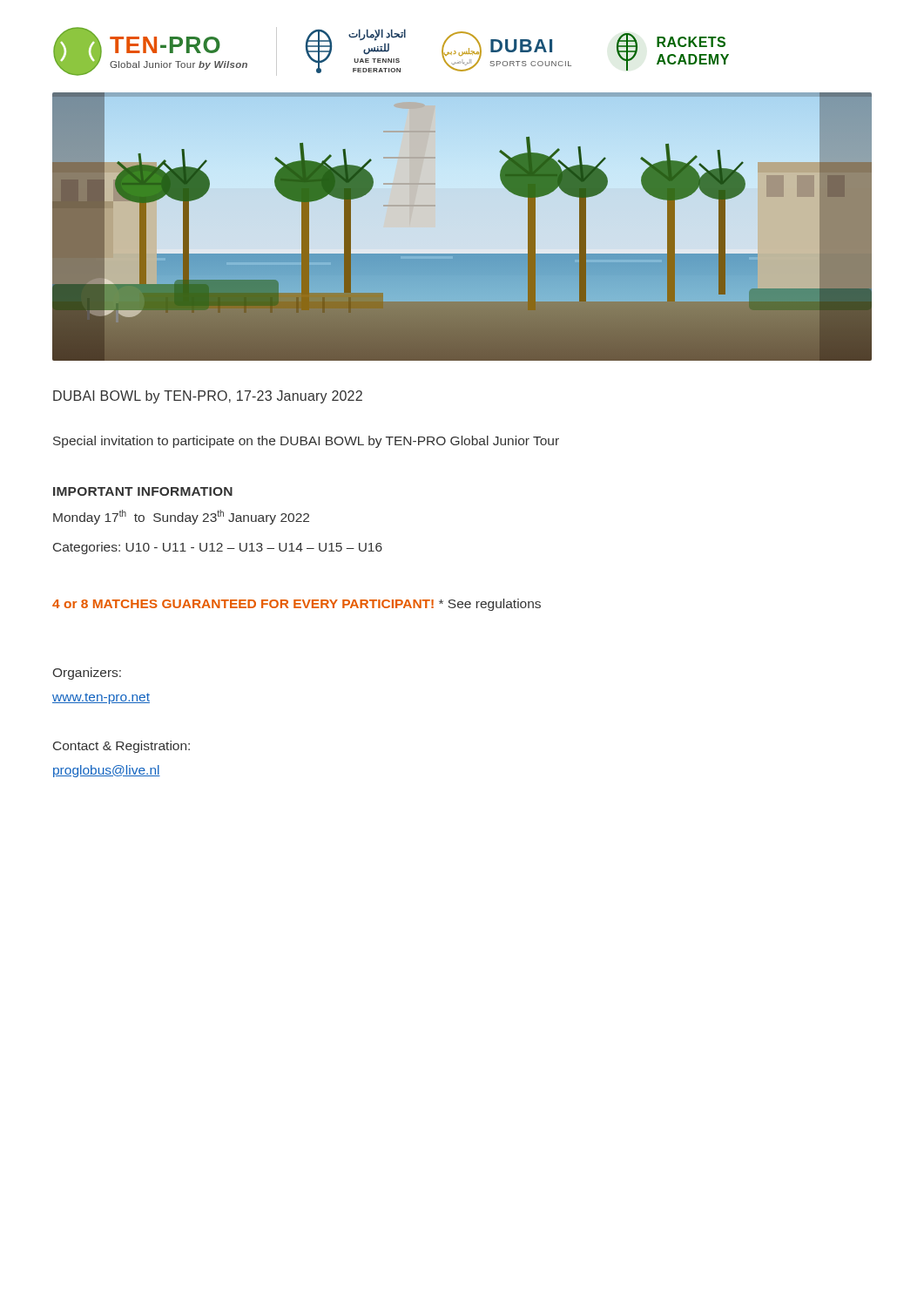
Task: Locate the text block starting "Contact & Registration: proglobus@live.nl"
Action: point(122,757)
